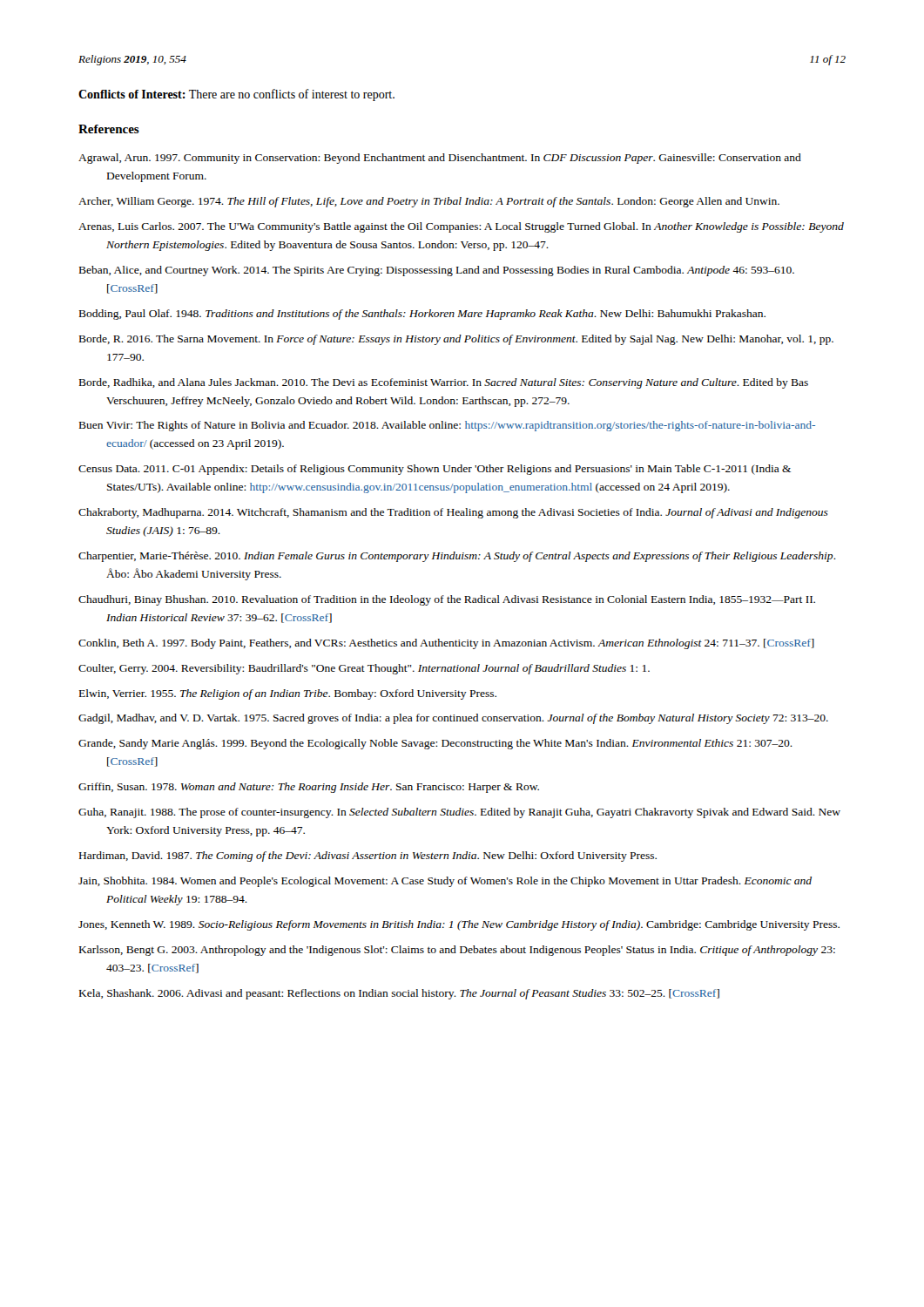Click on the list item that reads "Conklin, Beth A. 1997. Body"
Screen dimensions: 1307x924
pos(446,642)
